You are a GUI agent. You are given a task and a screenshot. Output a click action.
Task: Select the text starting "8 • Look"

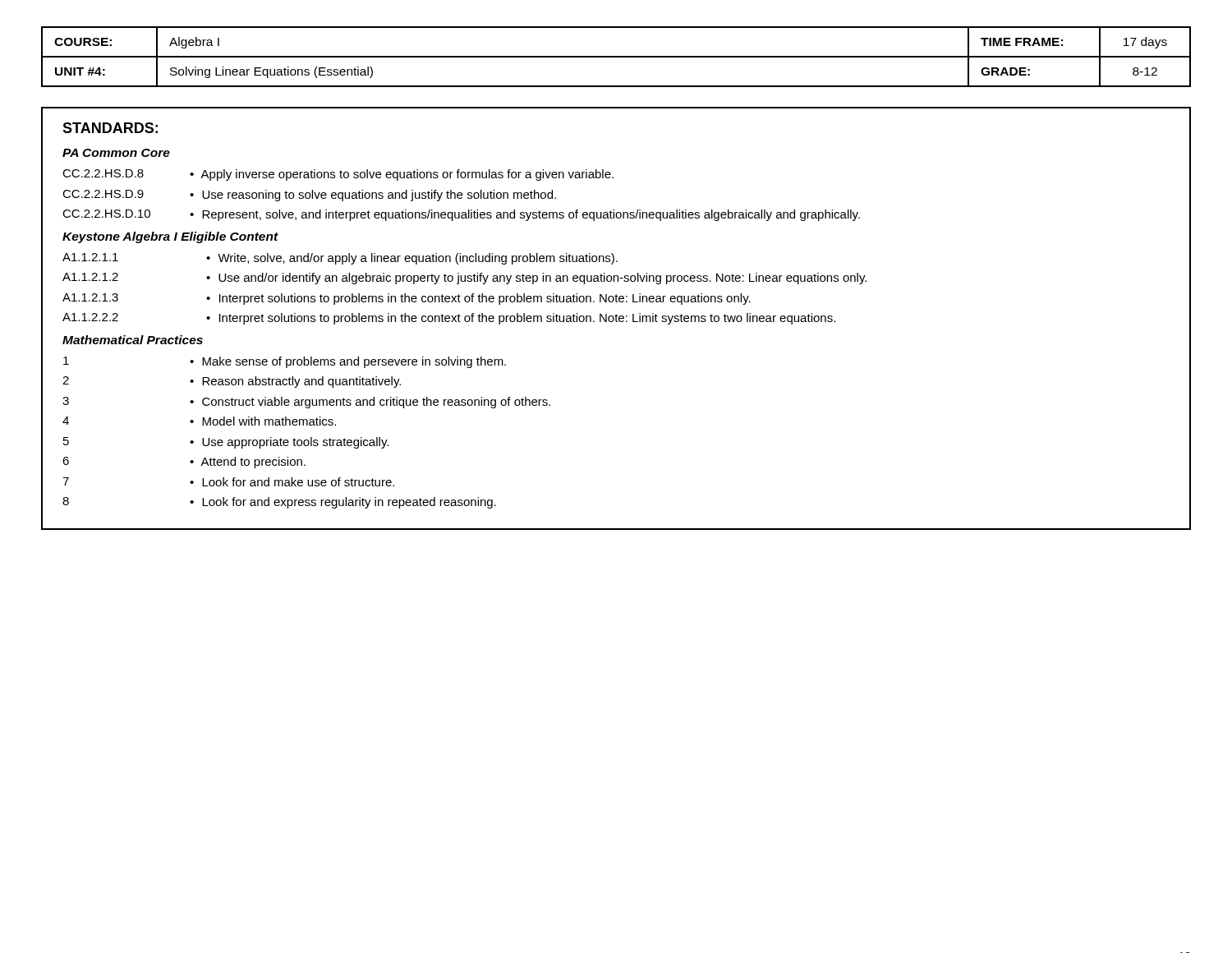point(279,503)
